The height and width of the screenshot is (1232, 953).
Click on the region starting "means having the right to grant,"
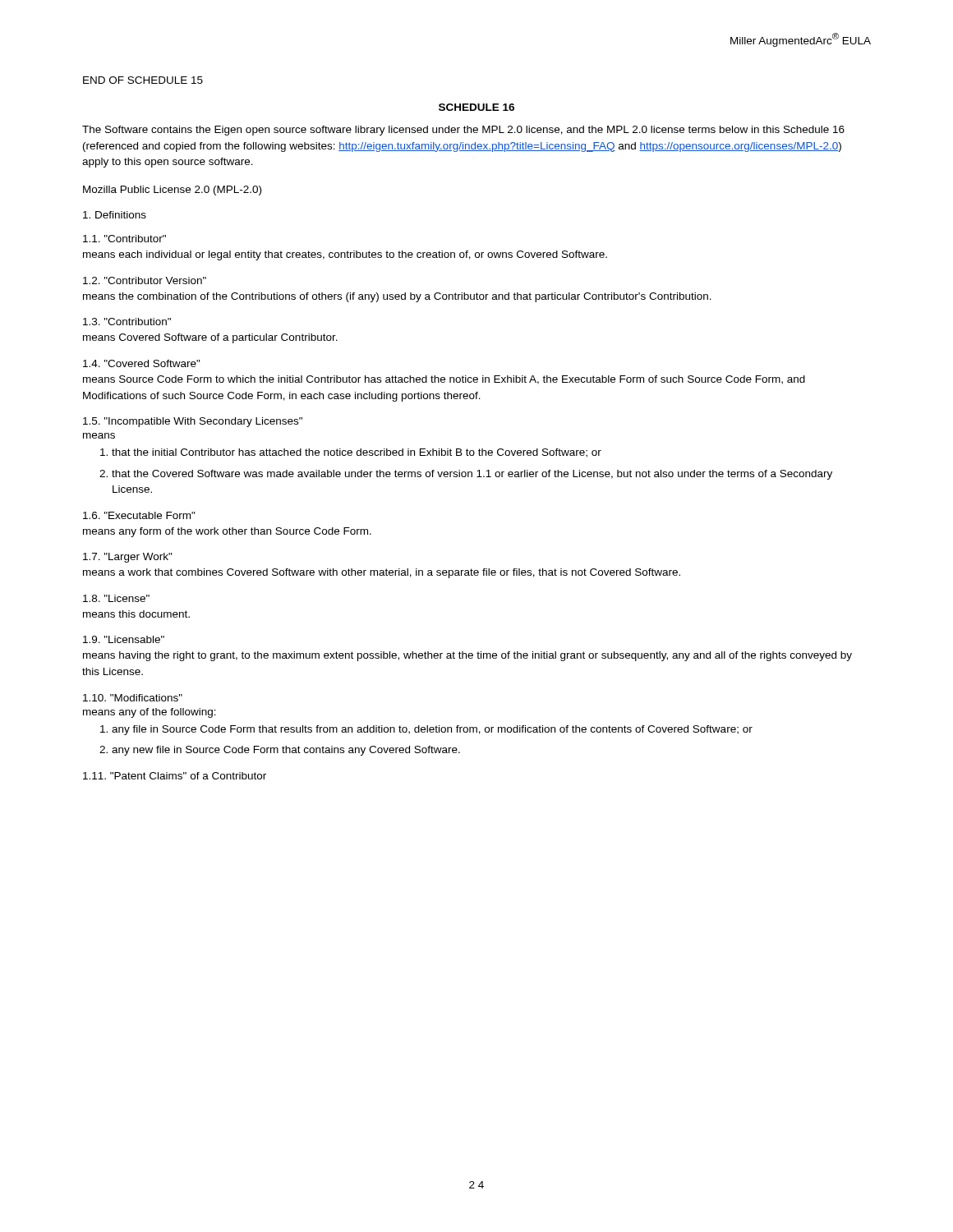(467, 663)
